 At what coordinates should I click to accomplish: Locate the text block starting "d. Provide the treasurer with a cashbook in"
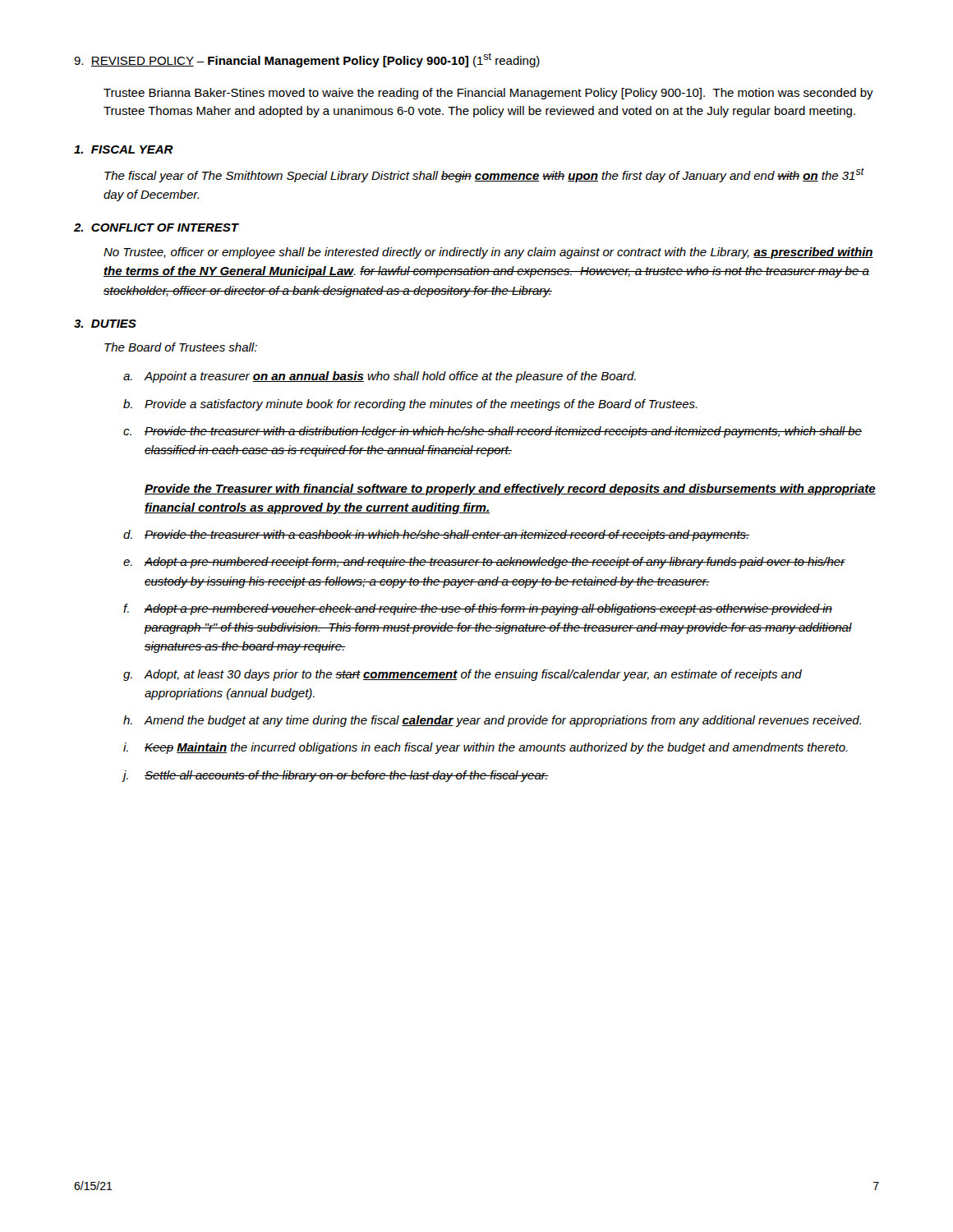436,534
